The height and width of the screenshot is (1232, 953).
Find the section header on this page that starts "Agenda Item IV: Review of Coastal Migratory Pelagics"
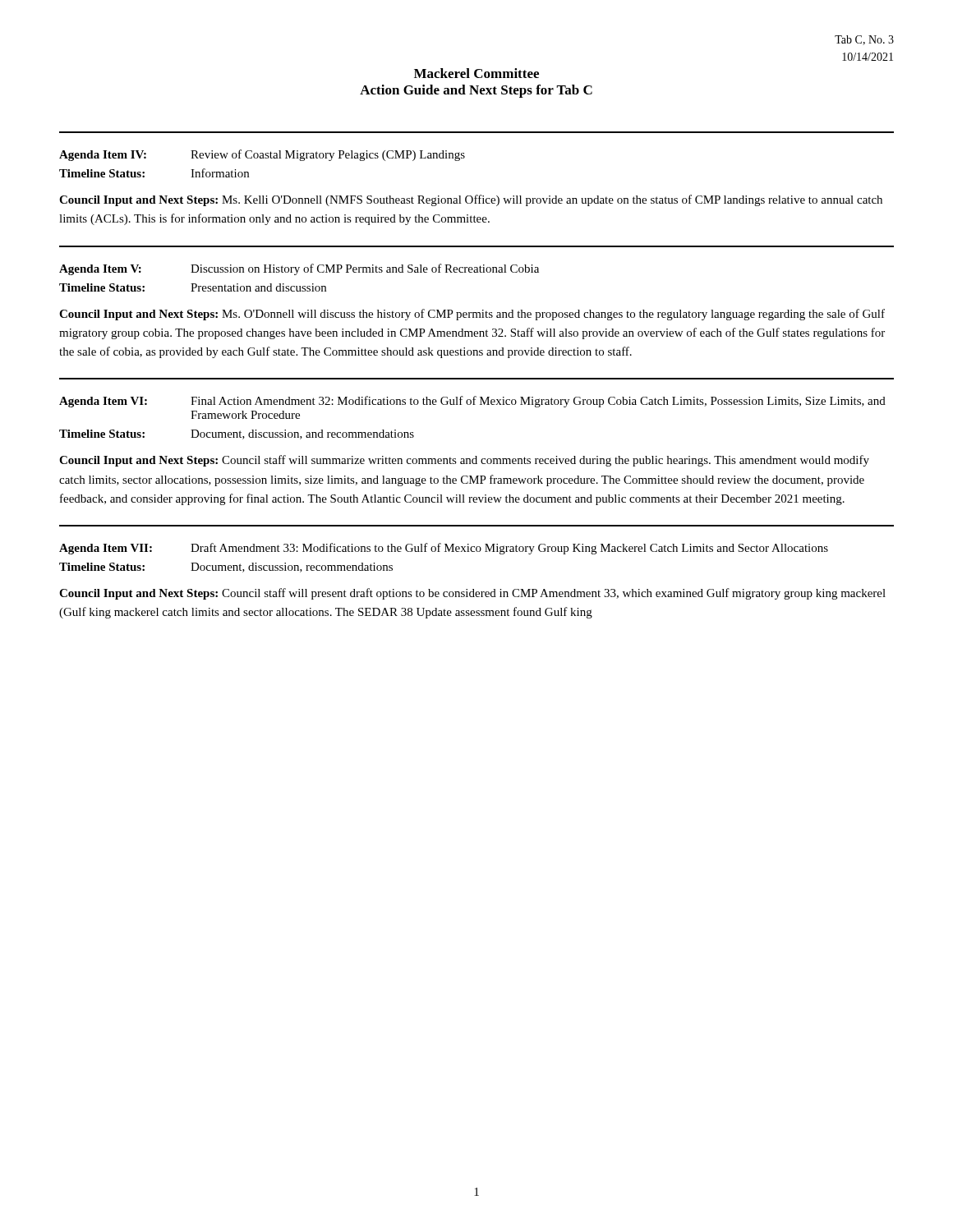[476, 155]
